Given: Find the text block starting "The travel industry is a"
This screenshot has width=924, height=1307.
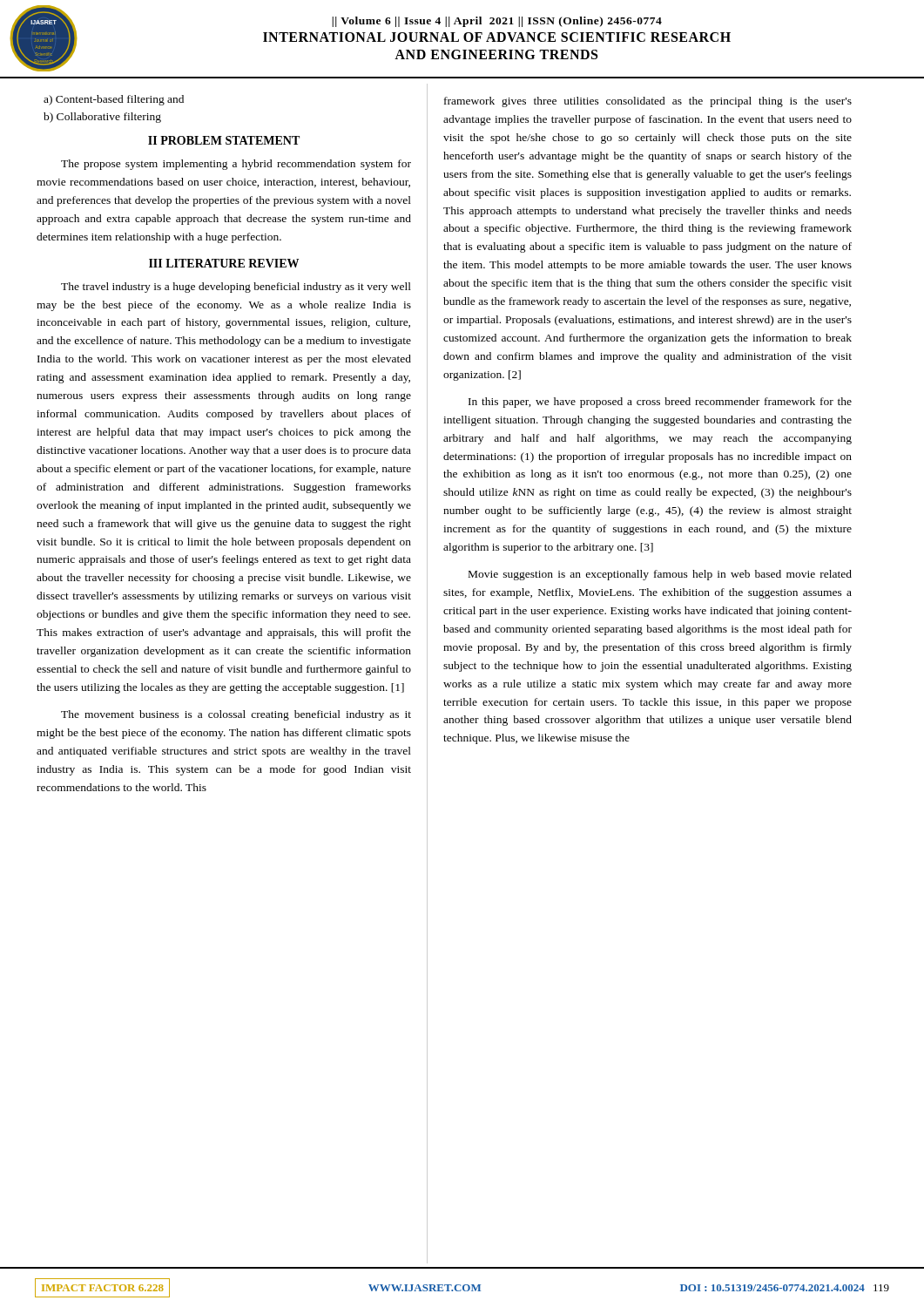Looking at the screenshot, I should (224, 486).
